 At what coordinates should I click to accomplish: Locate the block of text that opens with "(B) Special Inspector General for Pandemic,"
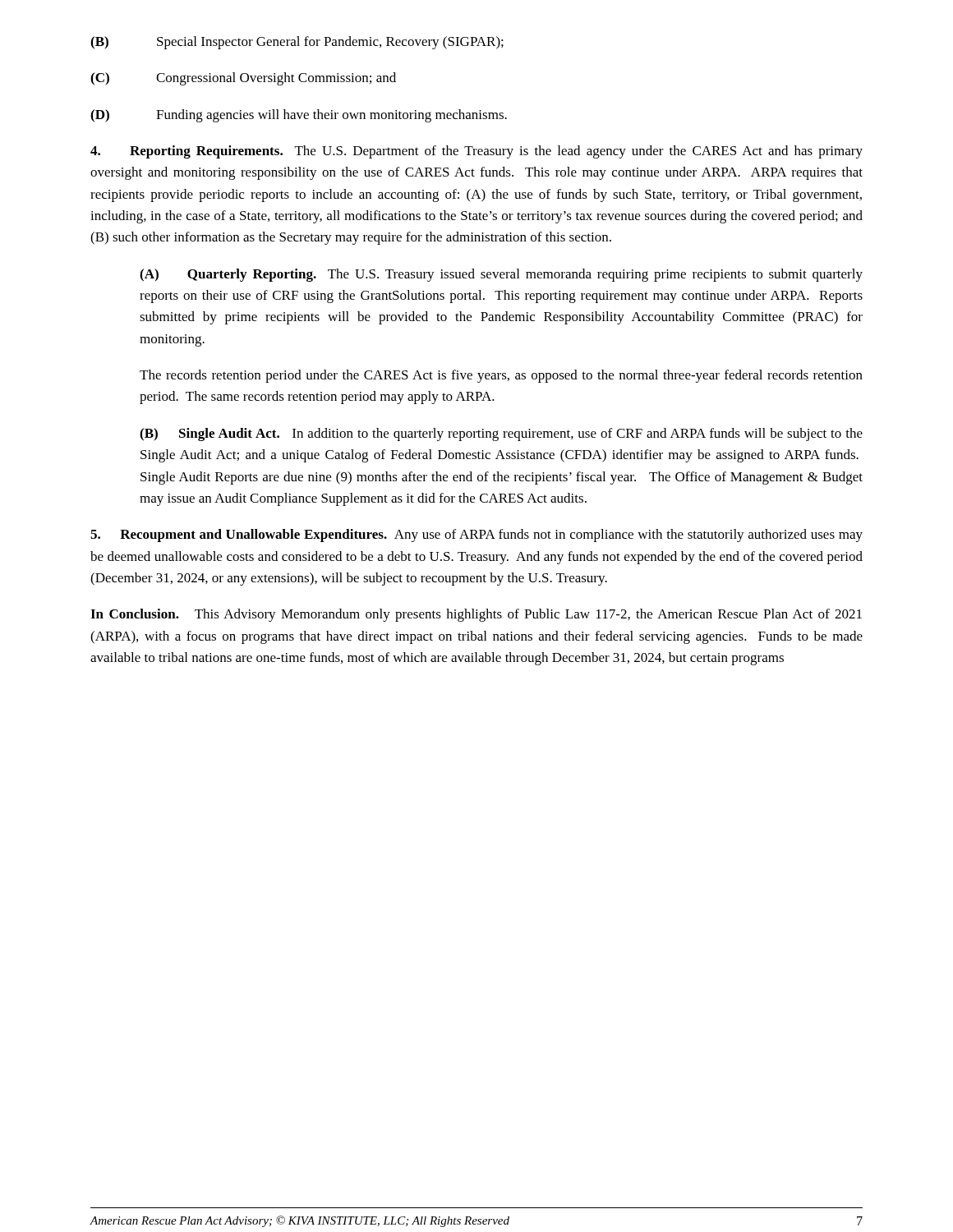476,42
